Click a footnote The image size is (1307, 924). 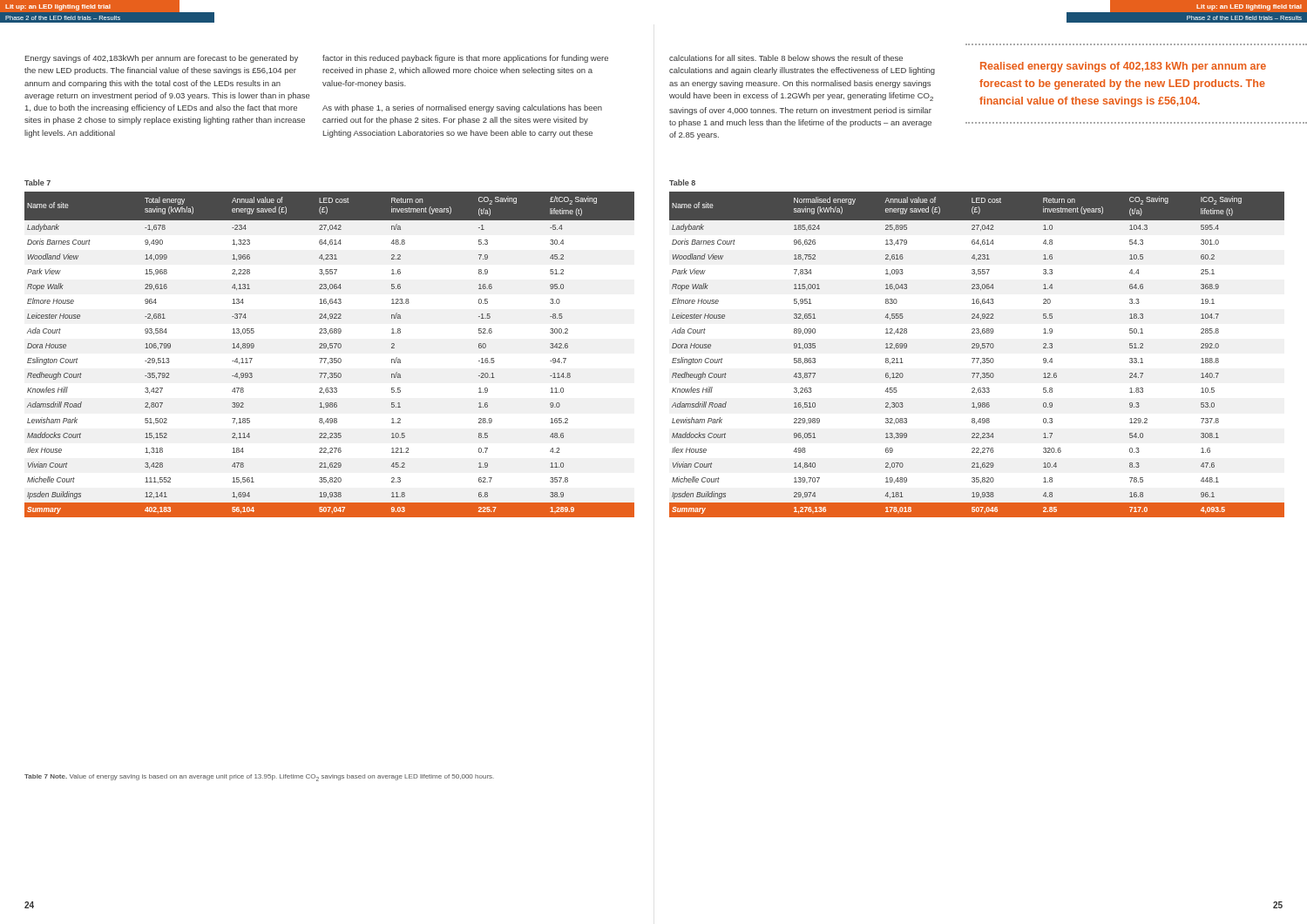[x=259, y=777]
